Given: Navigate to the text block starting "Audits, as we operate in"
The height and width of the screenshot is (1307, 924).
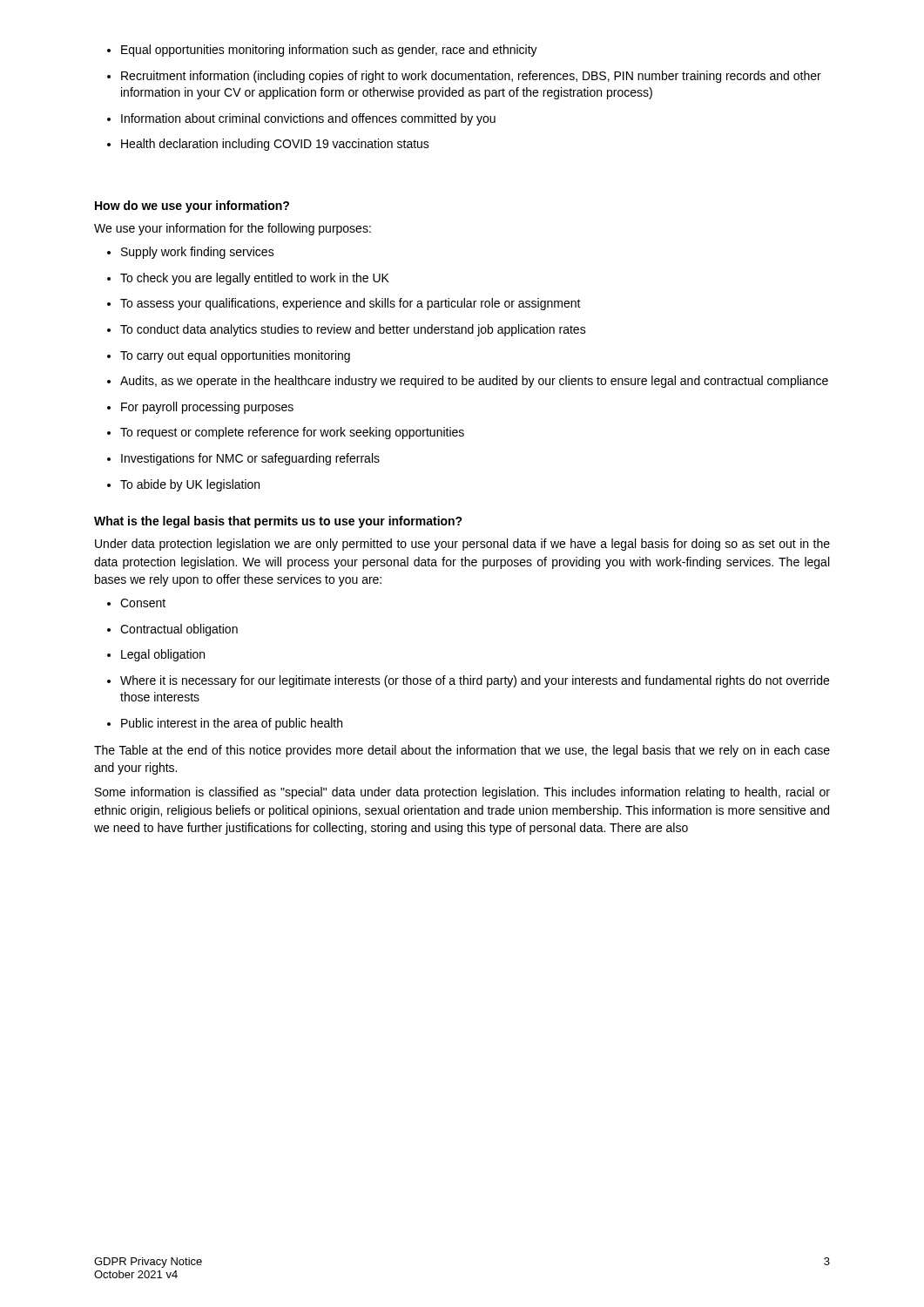Looking at the screenshot, I should click(475, 382).
